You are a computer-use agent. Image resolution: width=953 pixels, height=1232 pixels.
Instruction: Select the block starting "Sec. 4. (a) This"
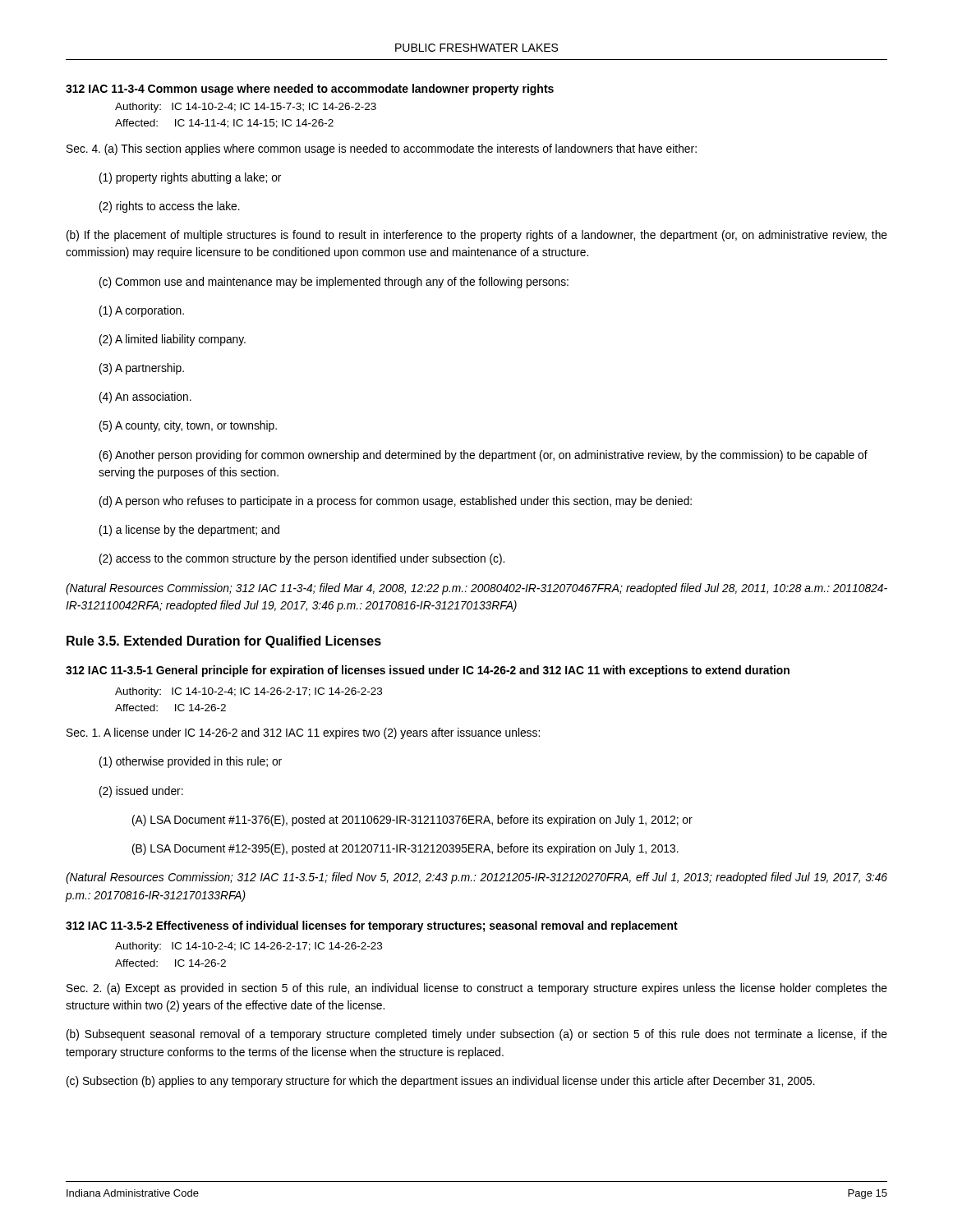pos(382,149)
